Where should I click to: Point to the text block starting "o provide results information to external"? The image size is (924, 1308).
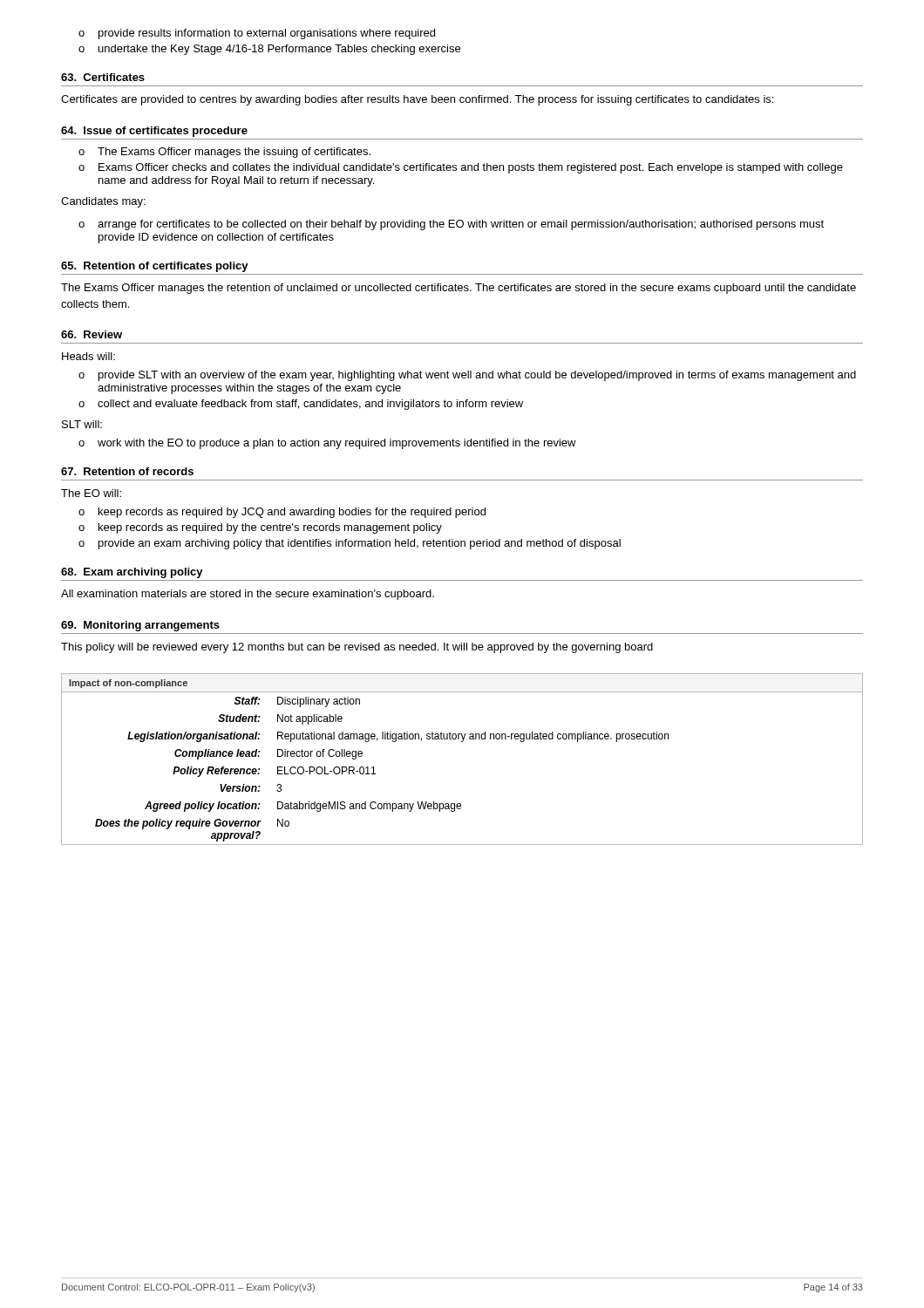(257, 33)
